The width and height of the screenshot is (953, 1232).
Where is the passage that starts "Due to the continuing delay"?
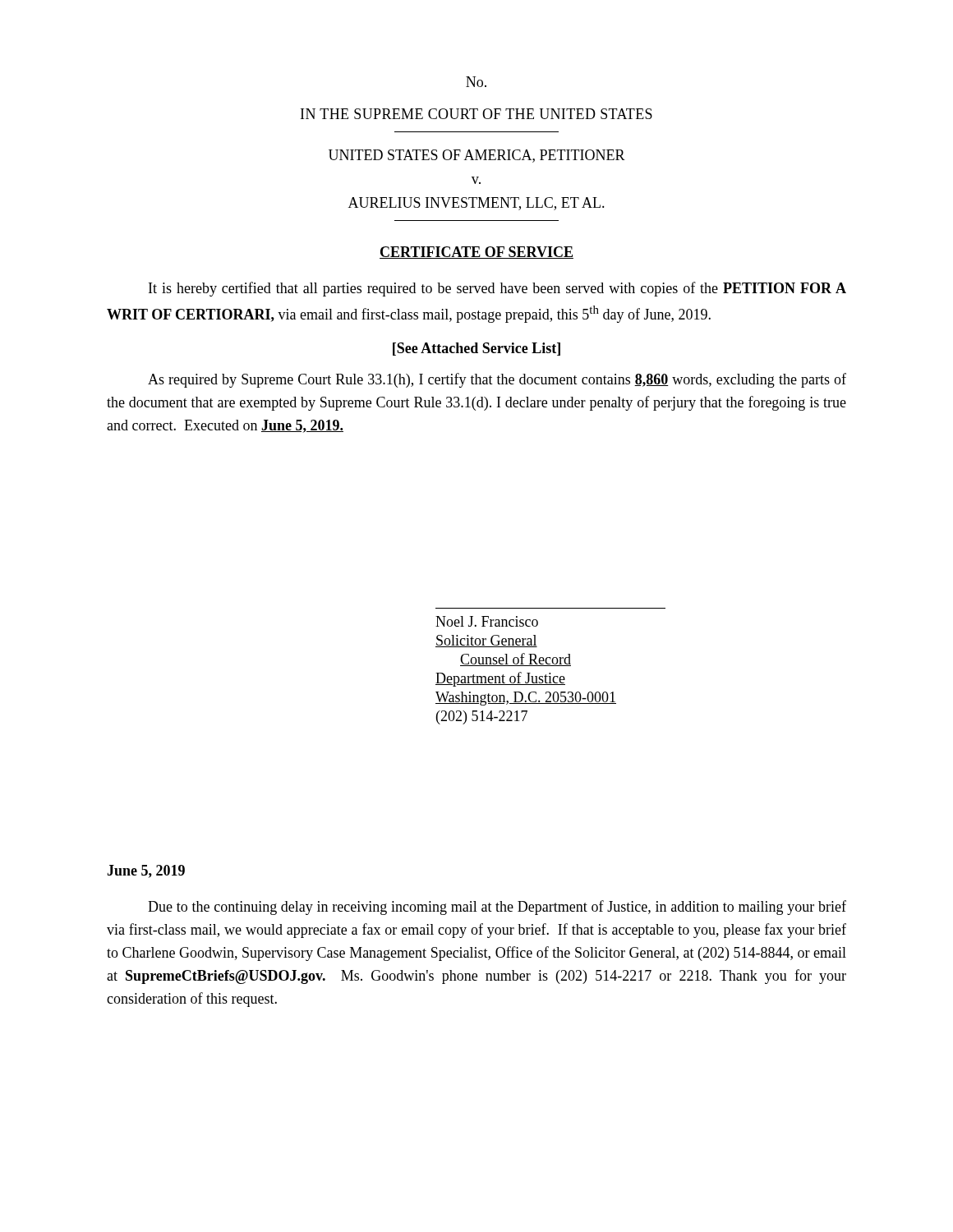pos(476,953)
